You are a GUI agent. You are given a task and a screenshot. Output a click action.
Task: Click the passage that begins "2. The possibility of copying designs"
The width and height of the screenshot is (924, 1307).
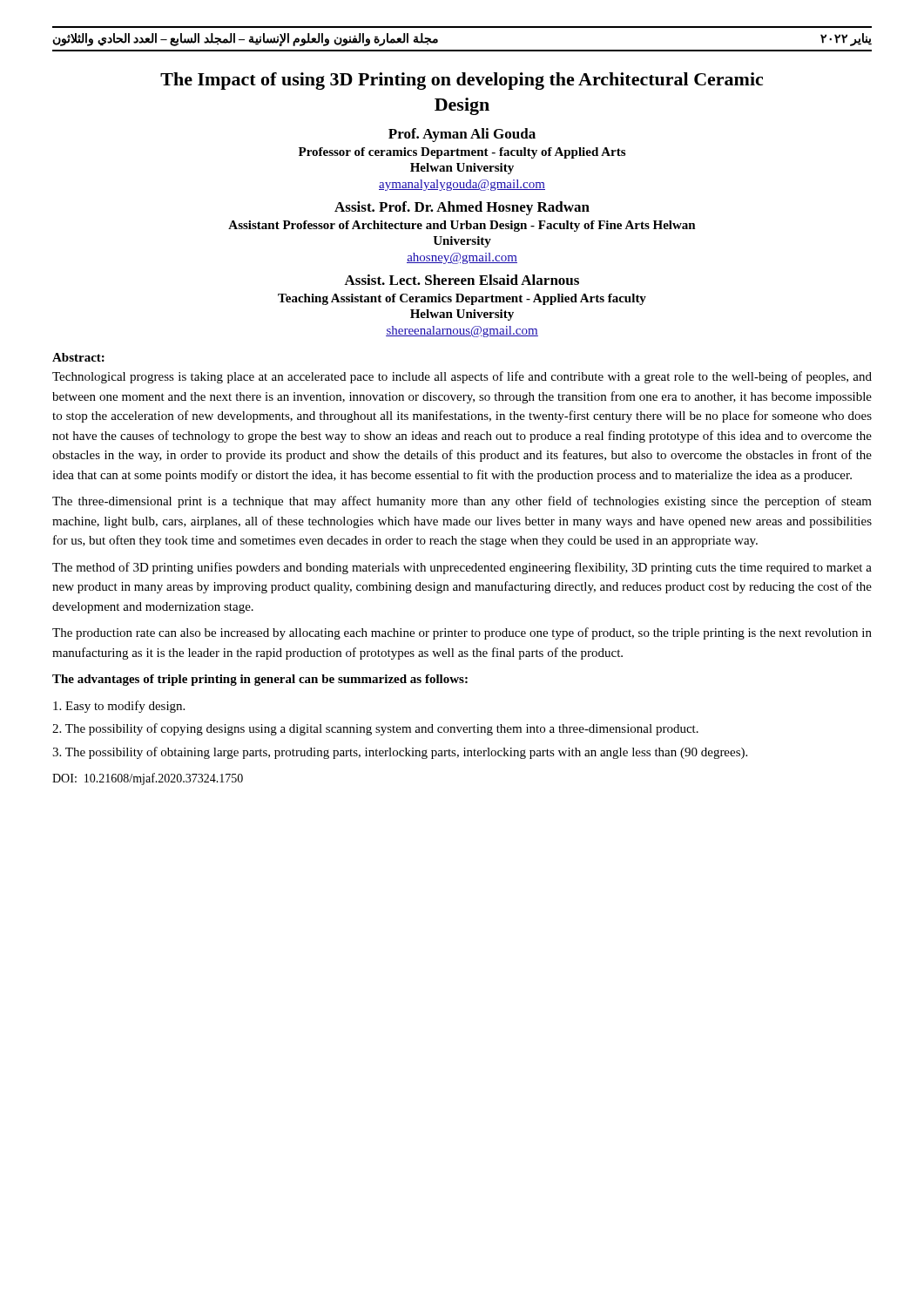[376, 729]
